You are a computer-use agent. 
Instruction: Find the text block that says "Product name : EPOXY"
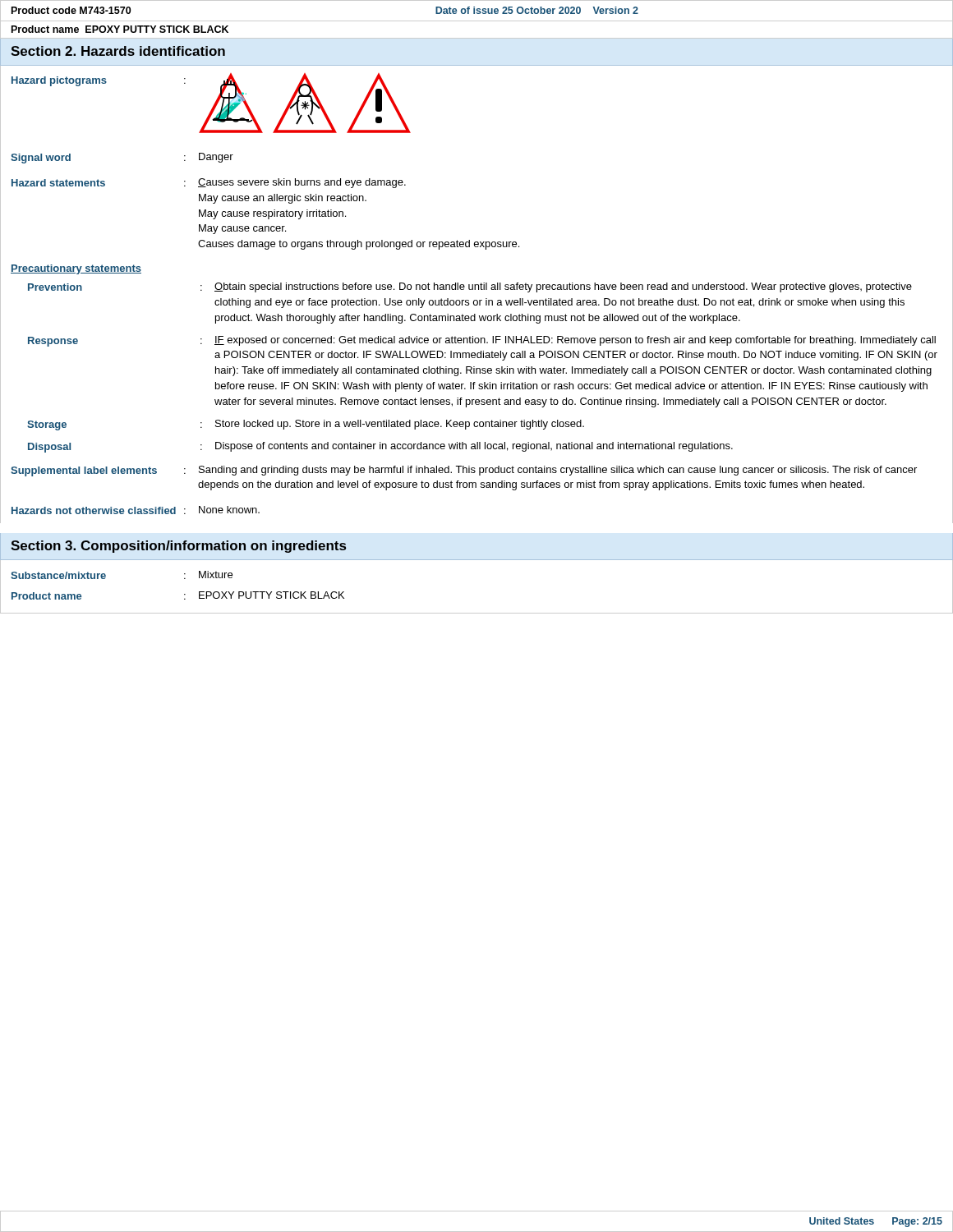click(44, 595)
